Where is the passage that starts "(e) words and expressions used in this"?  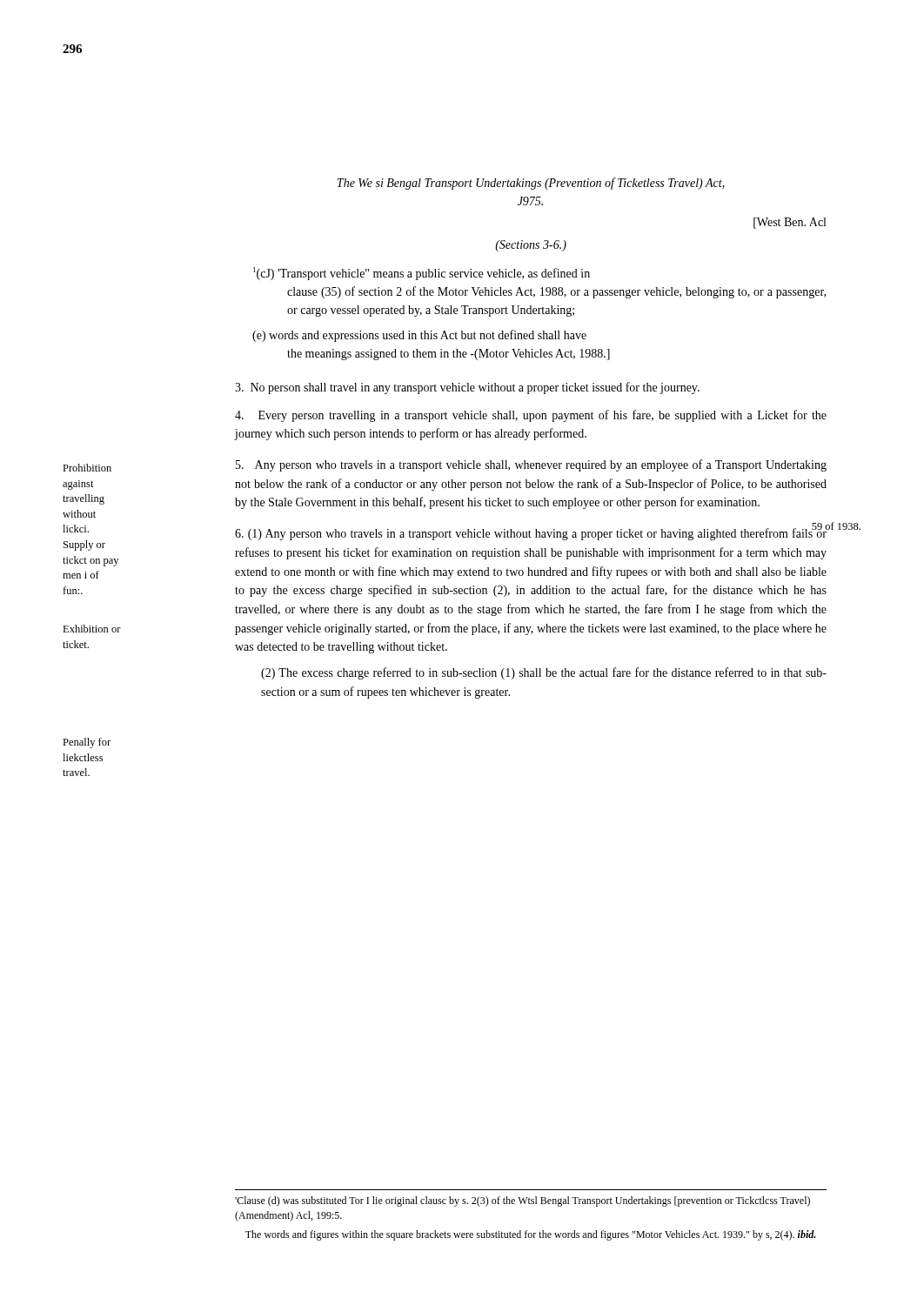click(x=531, y=345)
